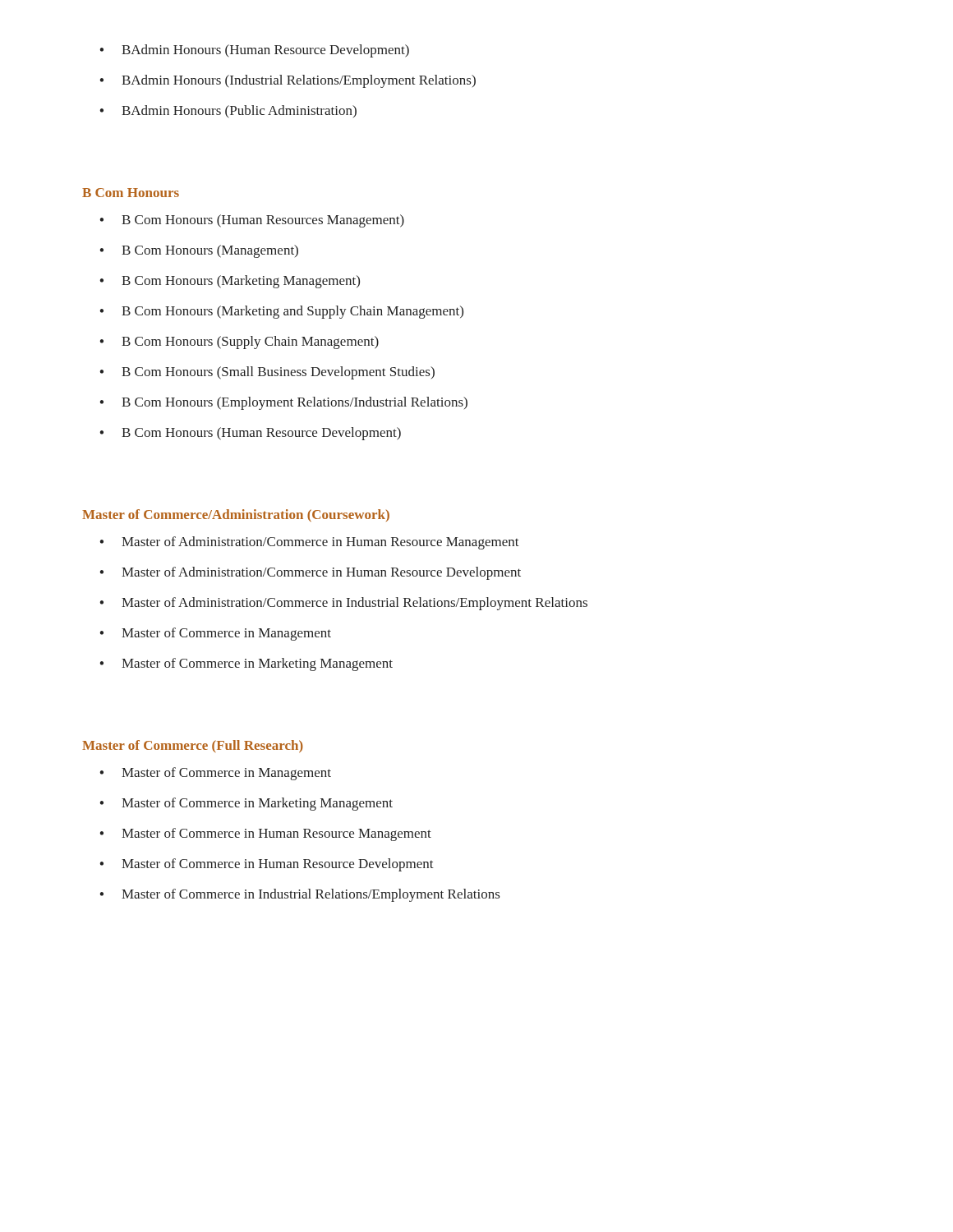The height and width of the screenshot is (1232, 953).
Task: Click on the passage starting "• B Com Honours (Supply"
Action: 239,342
